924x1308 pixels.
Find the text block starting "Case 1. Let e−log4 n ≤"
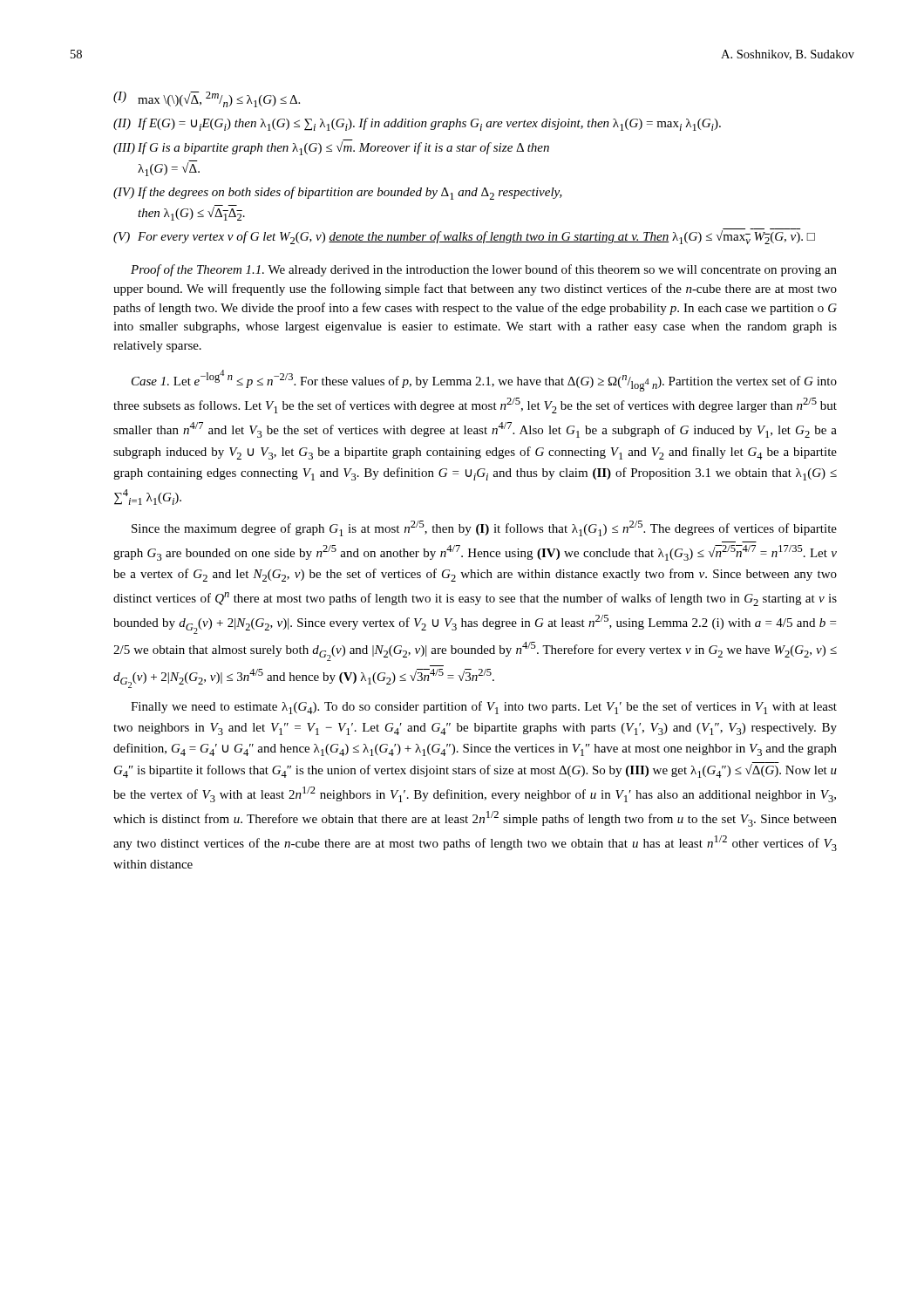pos(475,620)
